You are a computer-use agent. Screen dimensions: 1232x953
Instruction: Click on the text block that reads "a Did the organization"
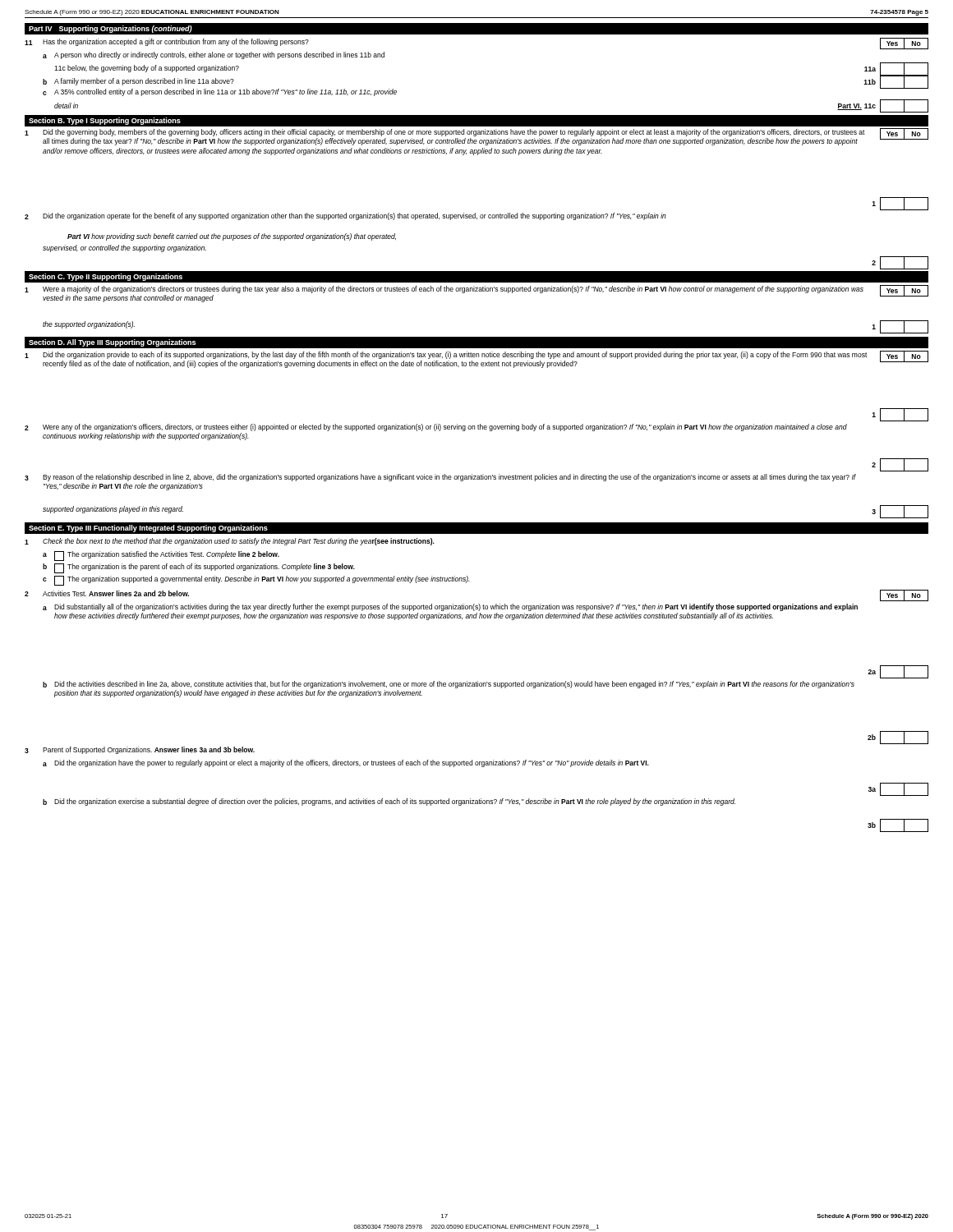tap(457, 764)
